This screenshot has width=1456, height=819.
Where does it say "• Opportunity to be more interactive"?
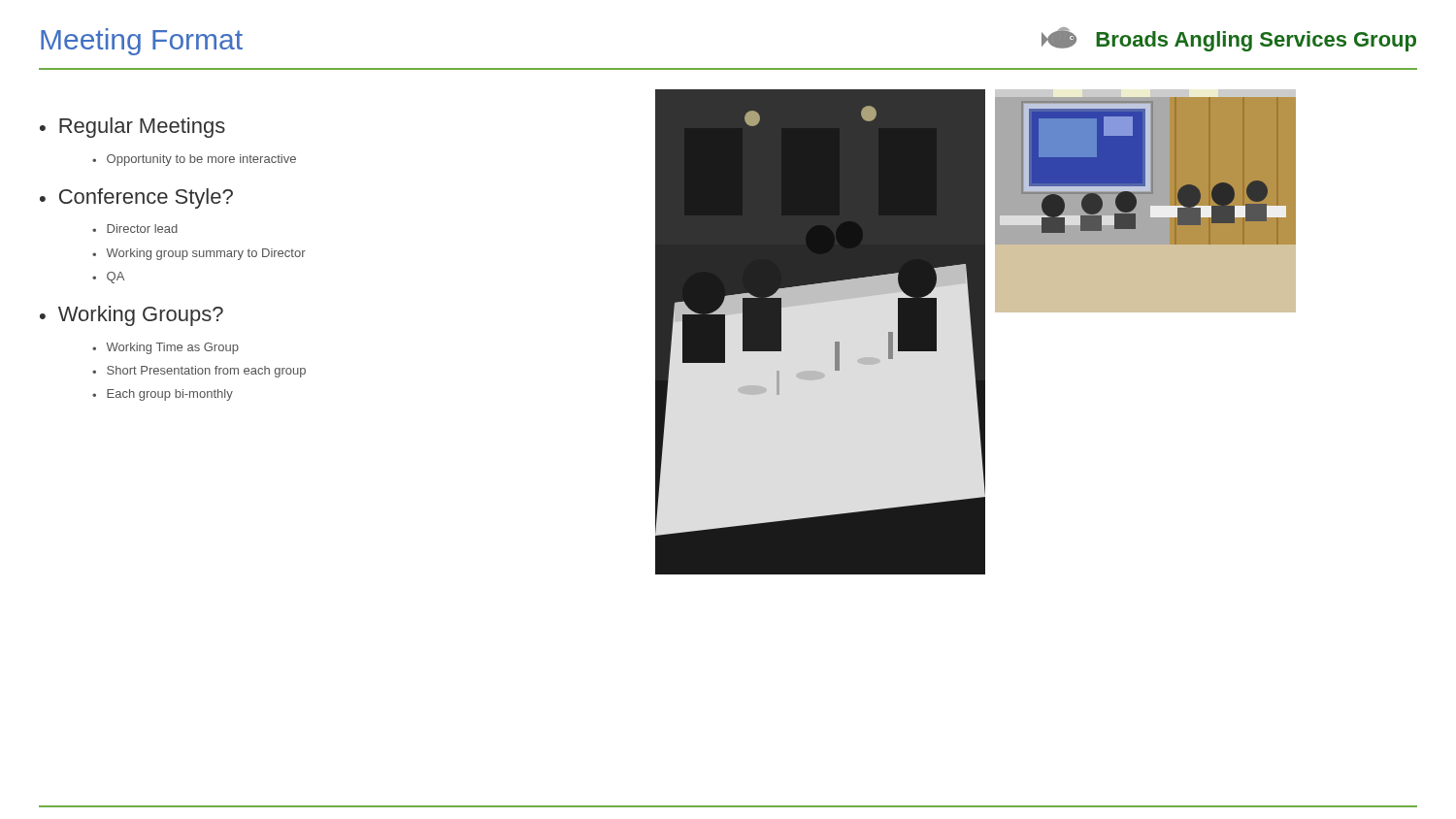194,160
